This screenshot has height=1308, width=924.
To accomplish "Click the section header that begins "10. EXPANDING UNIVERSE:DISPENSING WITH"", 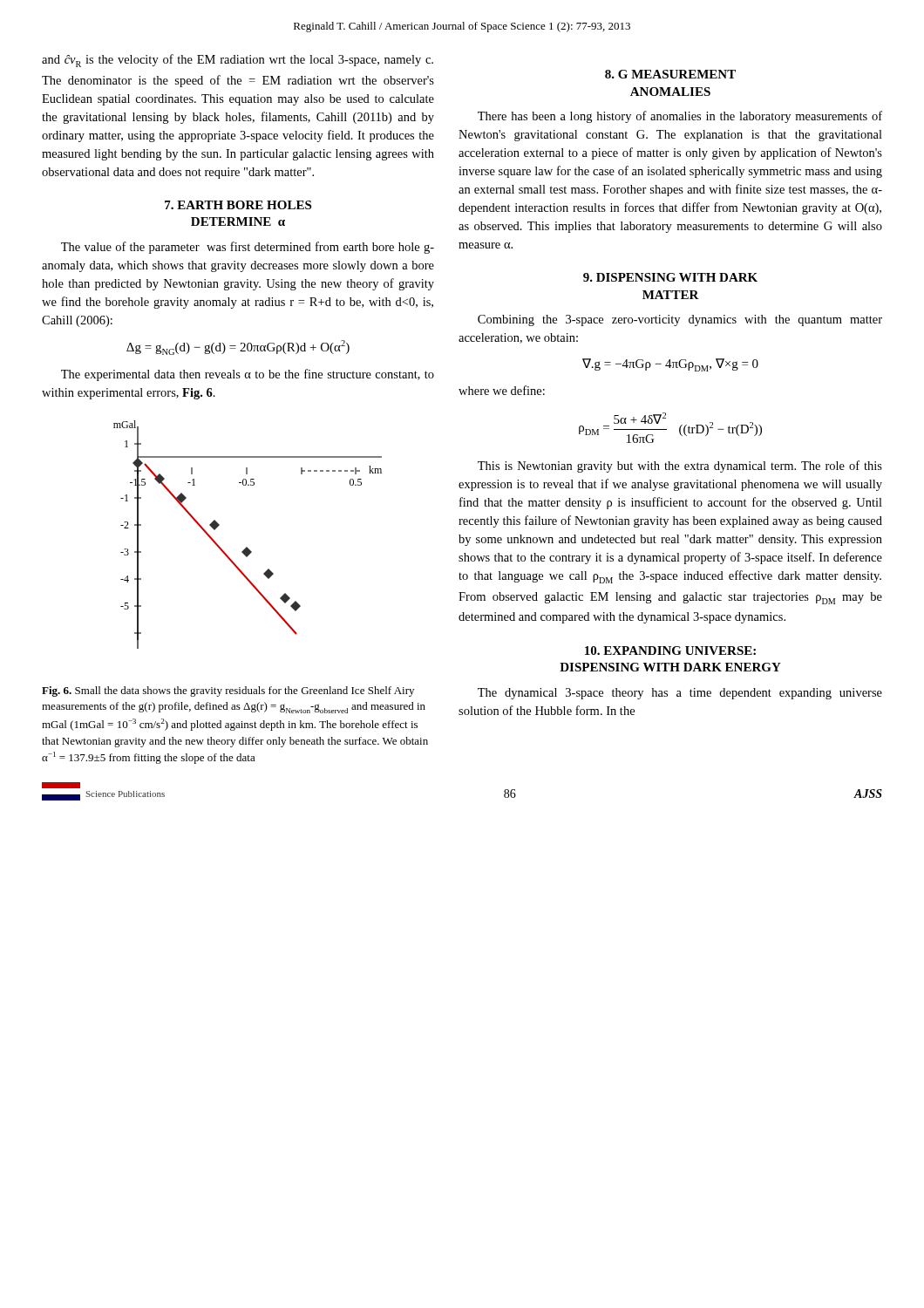I will (x=670, y=659).
